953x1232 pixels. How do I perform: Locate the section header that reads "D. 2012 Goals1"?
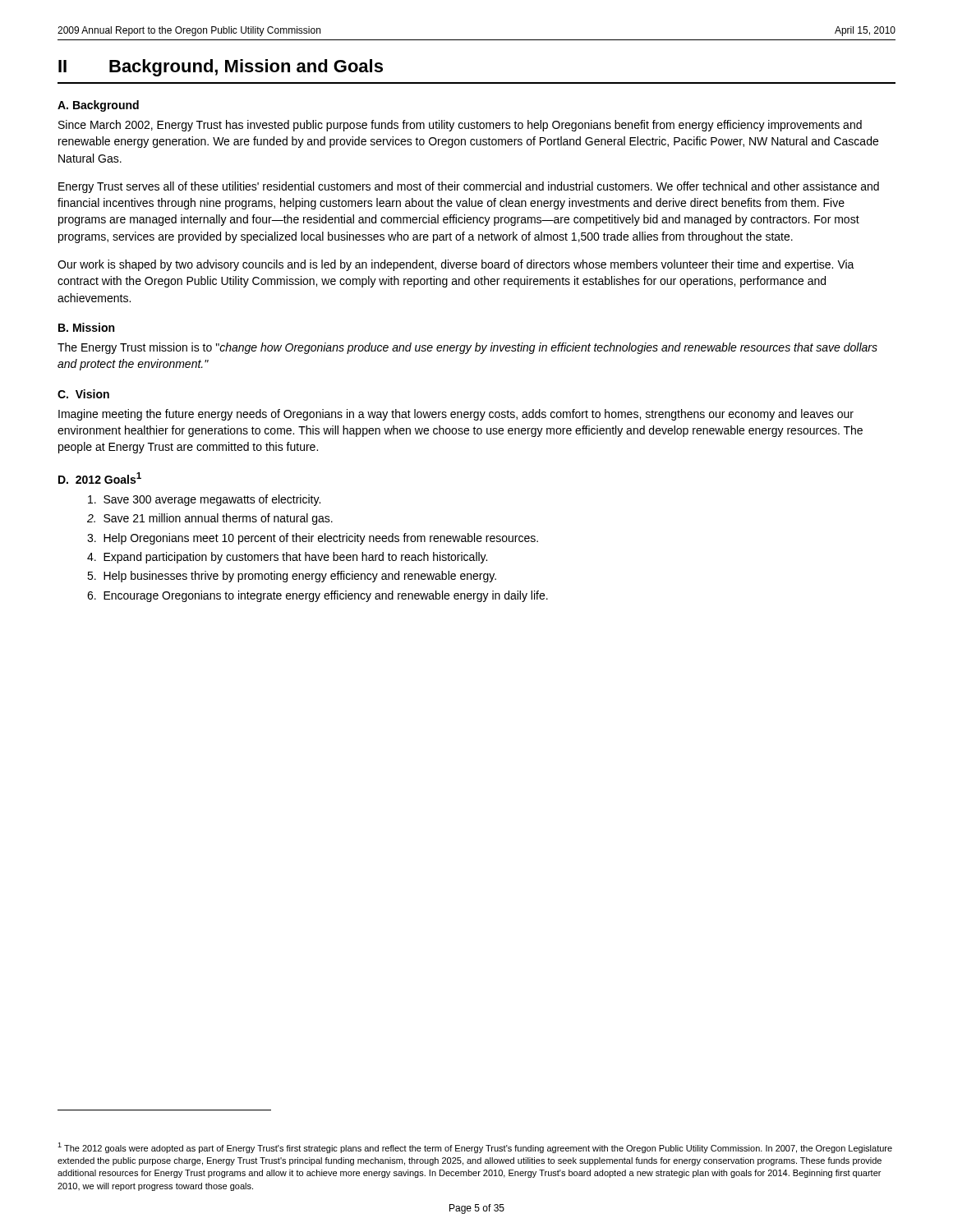pyautogui.click(x=99, y=478)
